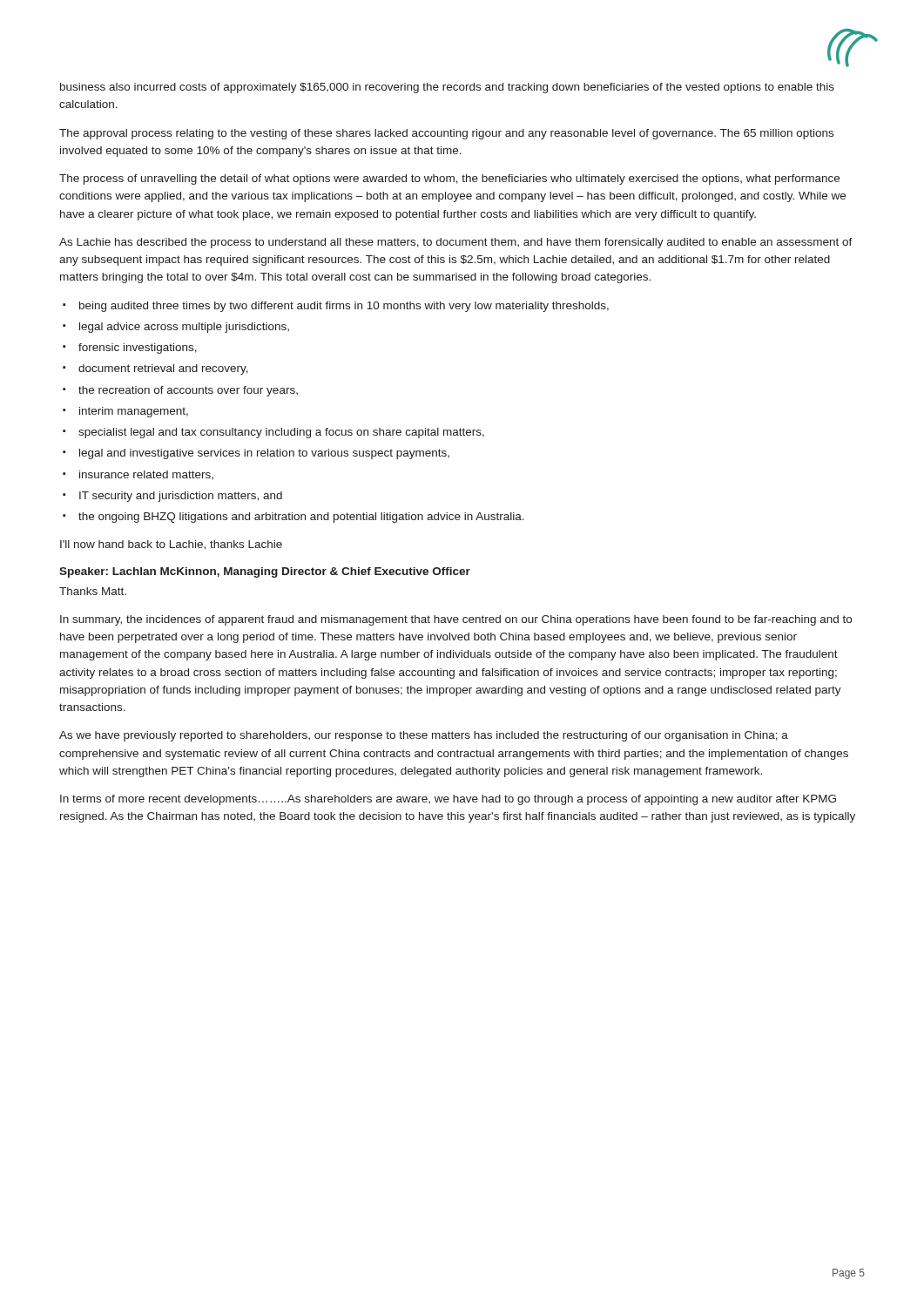Navigate to the element starting "IT security and"
Screen dimensions: 1307x924
[x=181, y=495]
